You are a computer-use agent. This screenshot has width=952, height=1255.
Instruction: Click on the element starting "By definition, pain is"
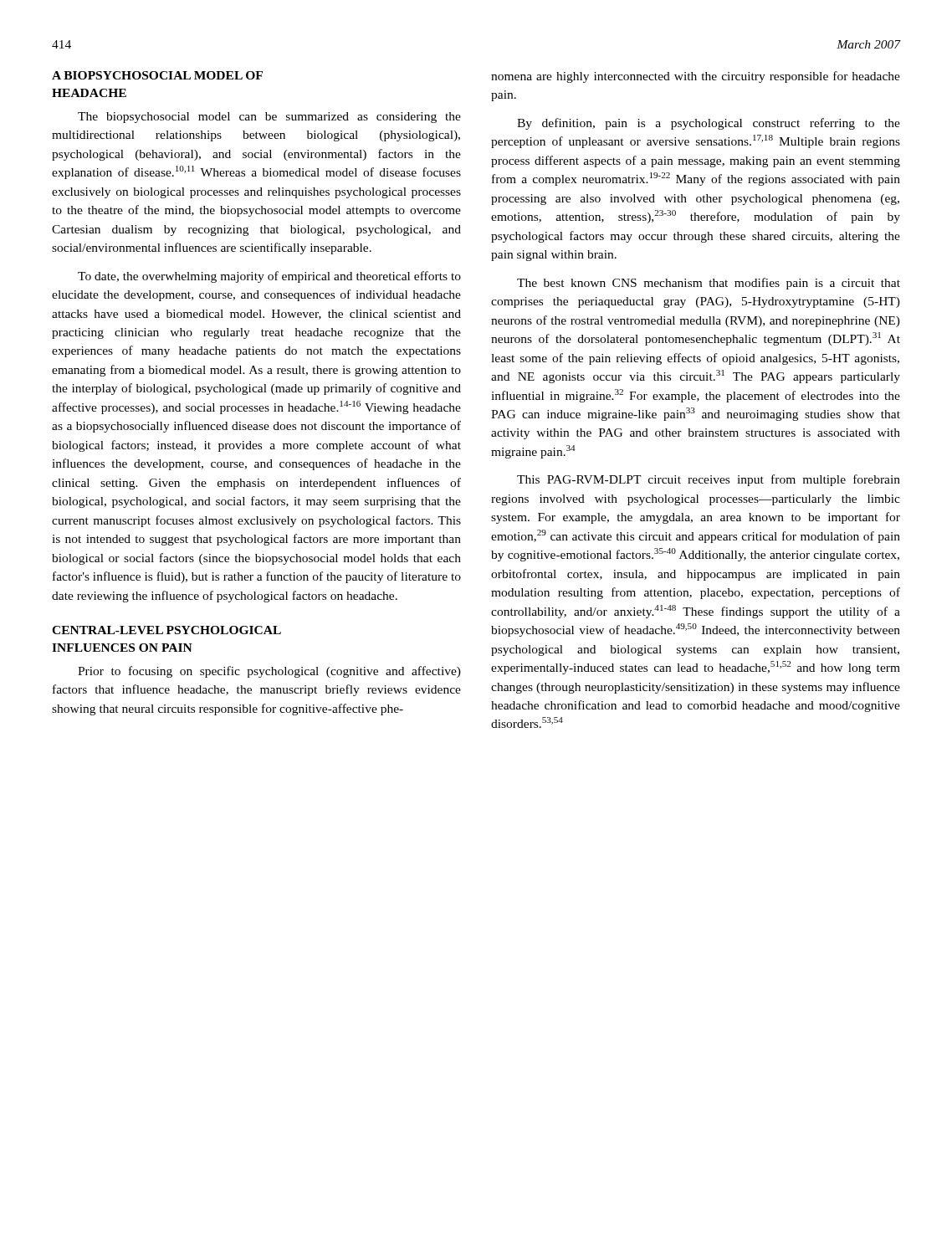point(696,189)
